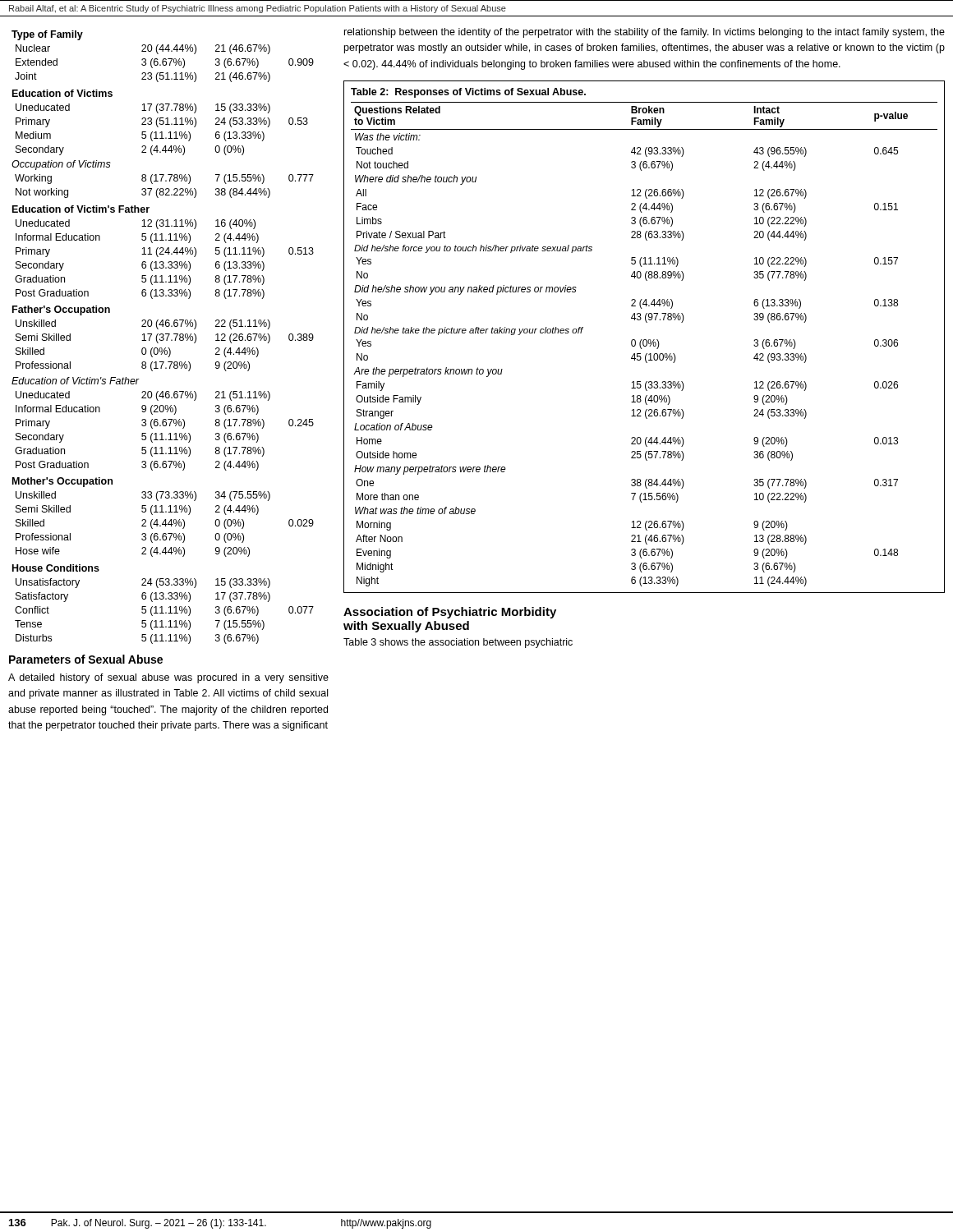
Task: Point to the text block starting "A detailed history of sexual abuse"
Action: click(x=168, y=701)
